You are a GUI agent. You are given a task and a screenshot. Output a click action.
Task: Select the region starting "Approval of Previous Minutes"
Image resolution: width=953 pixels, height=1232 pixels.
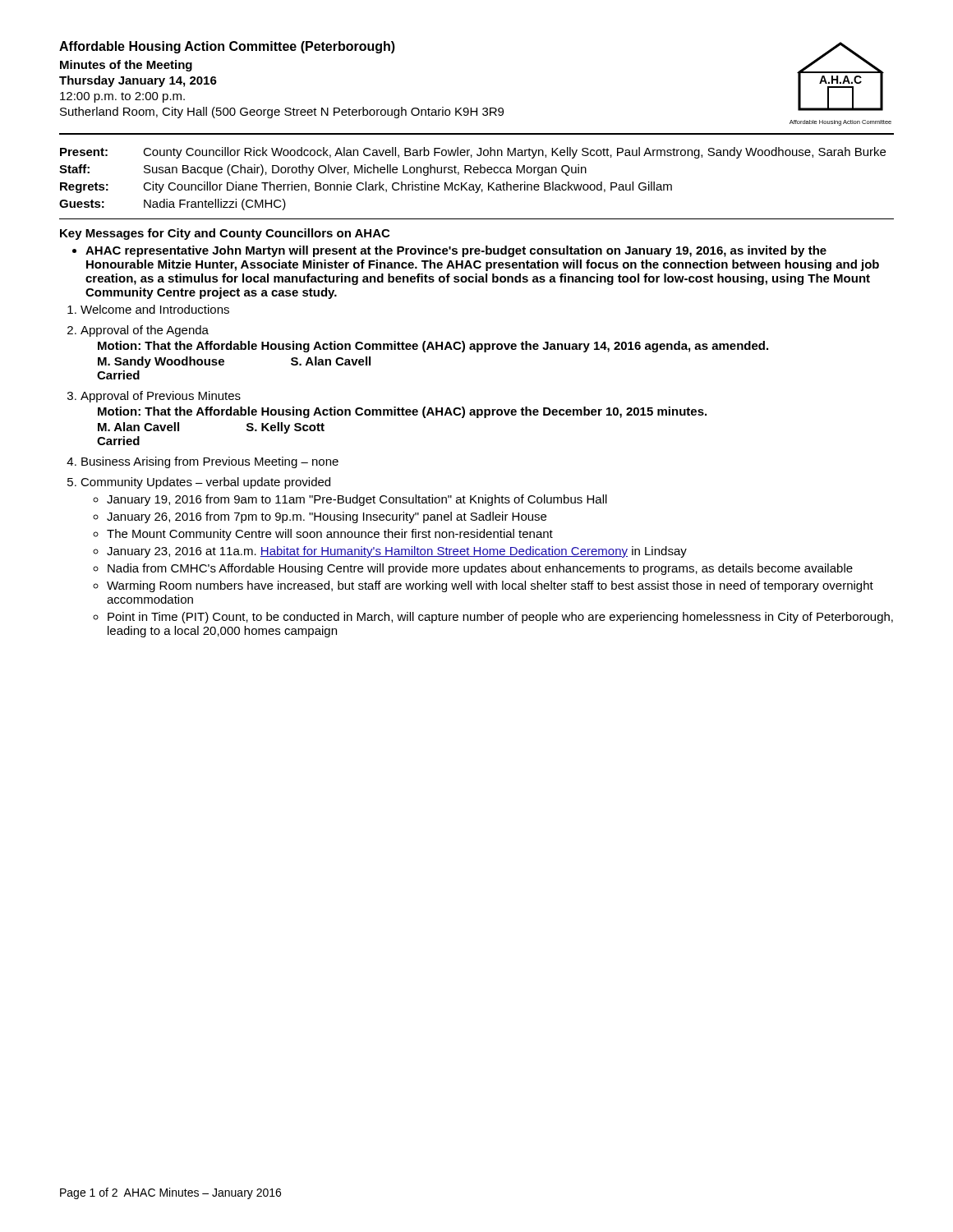[x=487, y=418]
